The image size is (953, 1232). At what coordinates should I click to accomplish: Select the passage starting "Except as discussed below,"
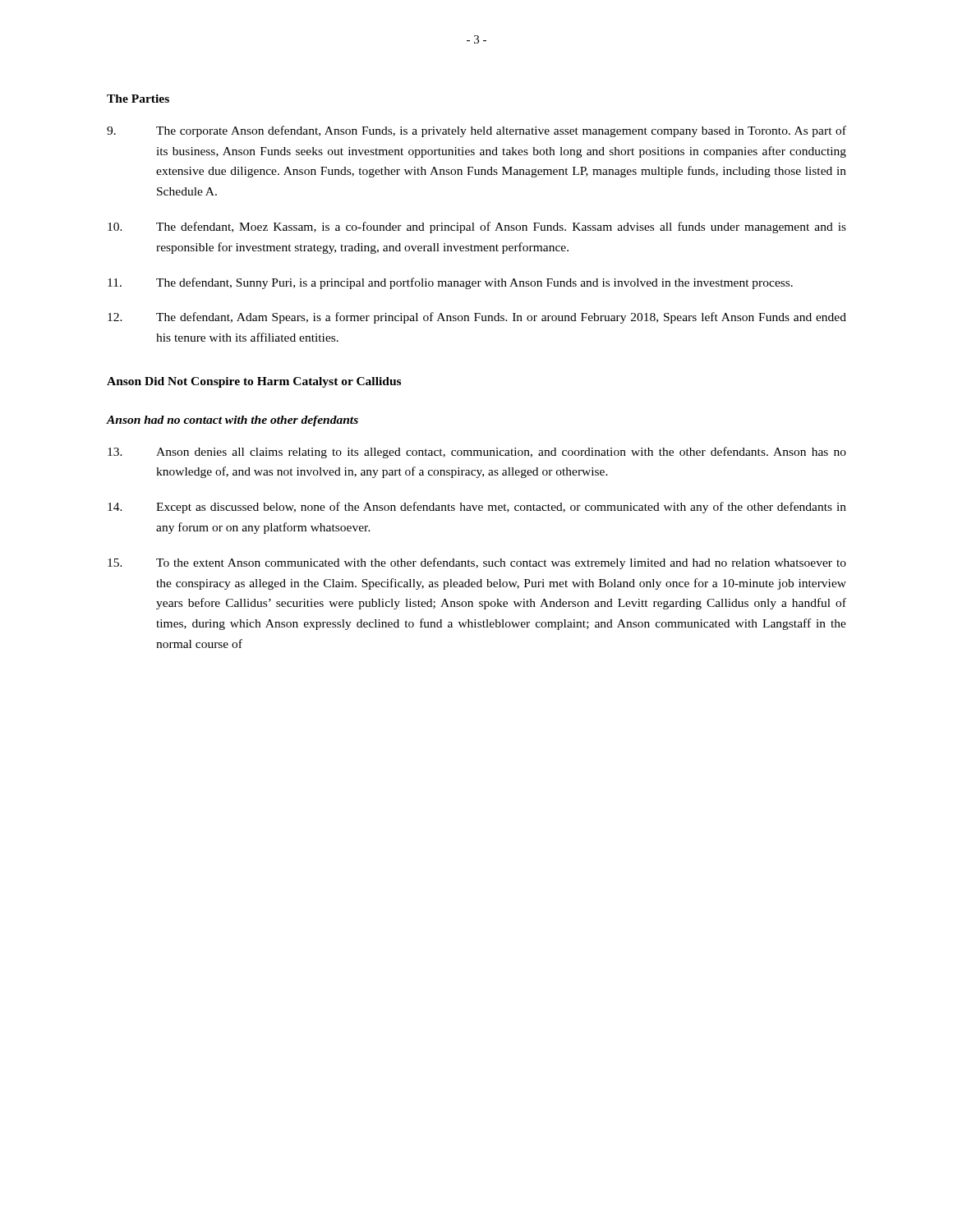click(476, 517)
